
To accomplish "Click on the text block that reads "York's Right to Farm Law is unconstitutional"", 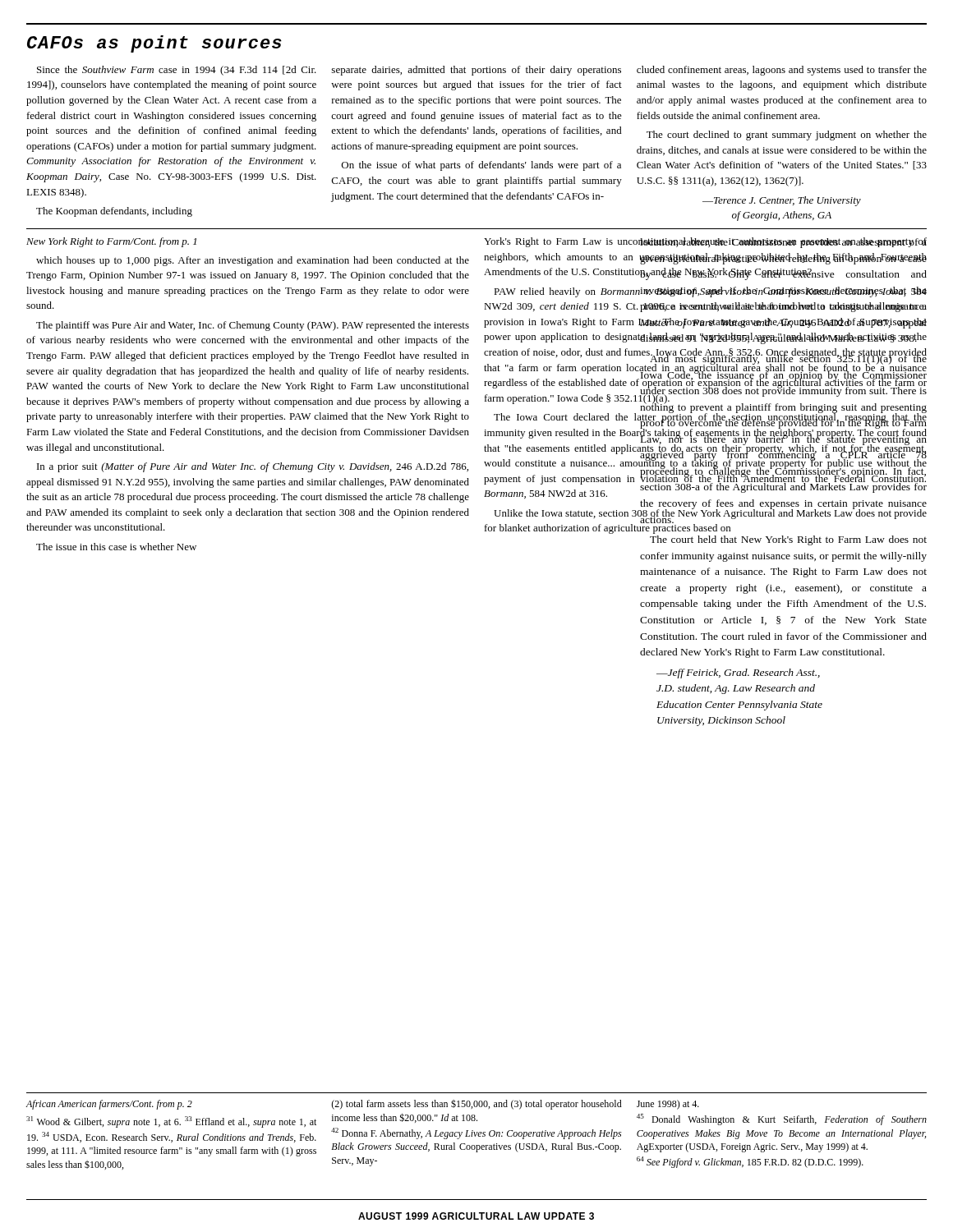I will (x=705, y=385).
